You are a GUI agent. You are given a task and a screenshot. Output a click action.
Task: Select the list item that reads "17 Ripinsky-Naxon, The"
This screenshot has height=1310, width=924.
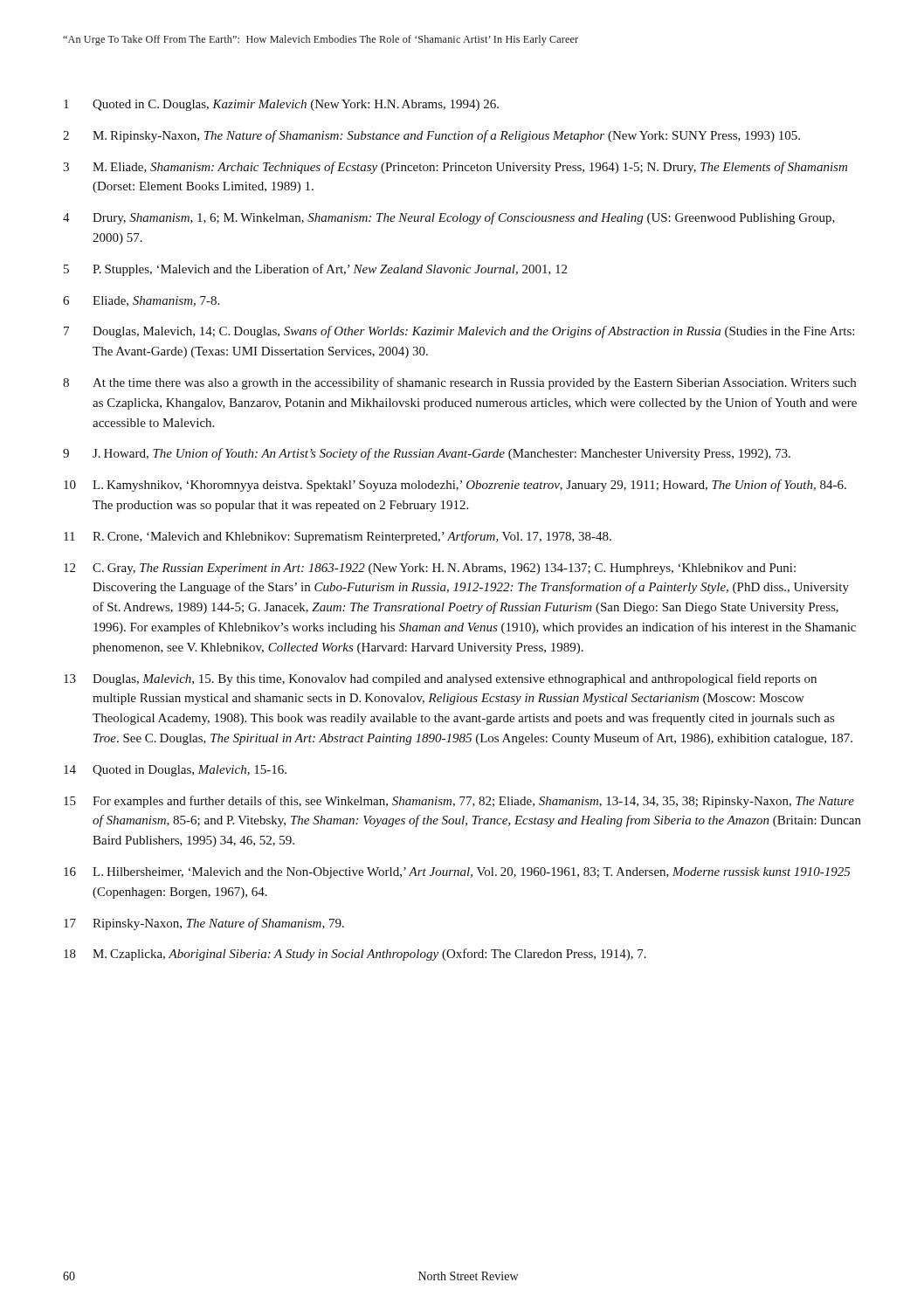204,924
